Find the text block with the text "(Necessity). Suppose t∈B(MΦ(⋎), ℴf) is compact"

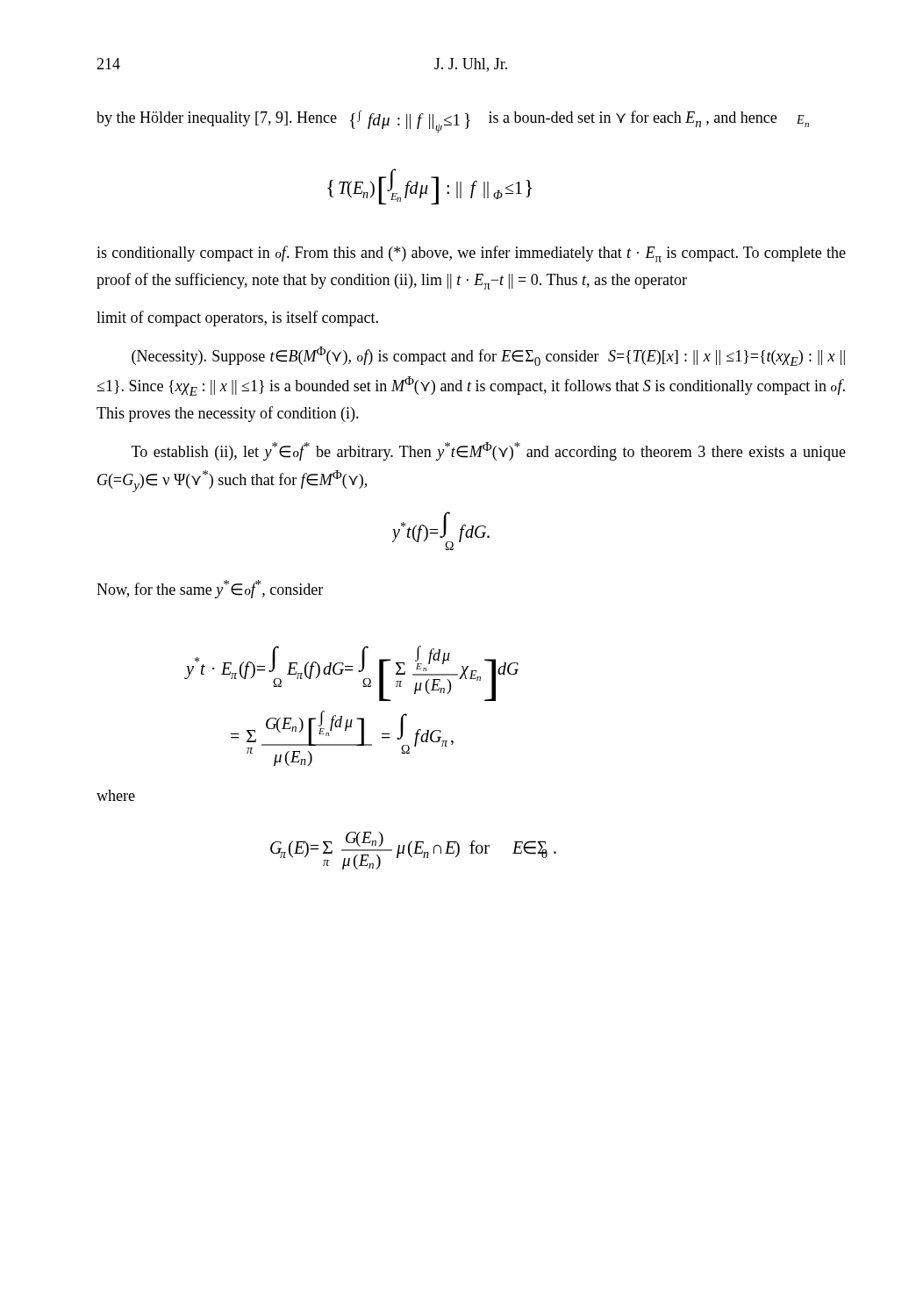(471, 383)
